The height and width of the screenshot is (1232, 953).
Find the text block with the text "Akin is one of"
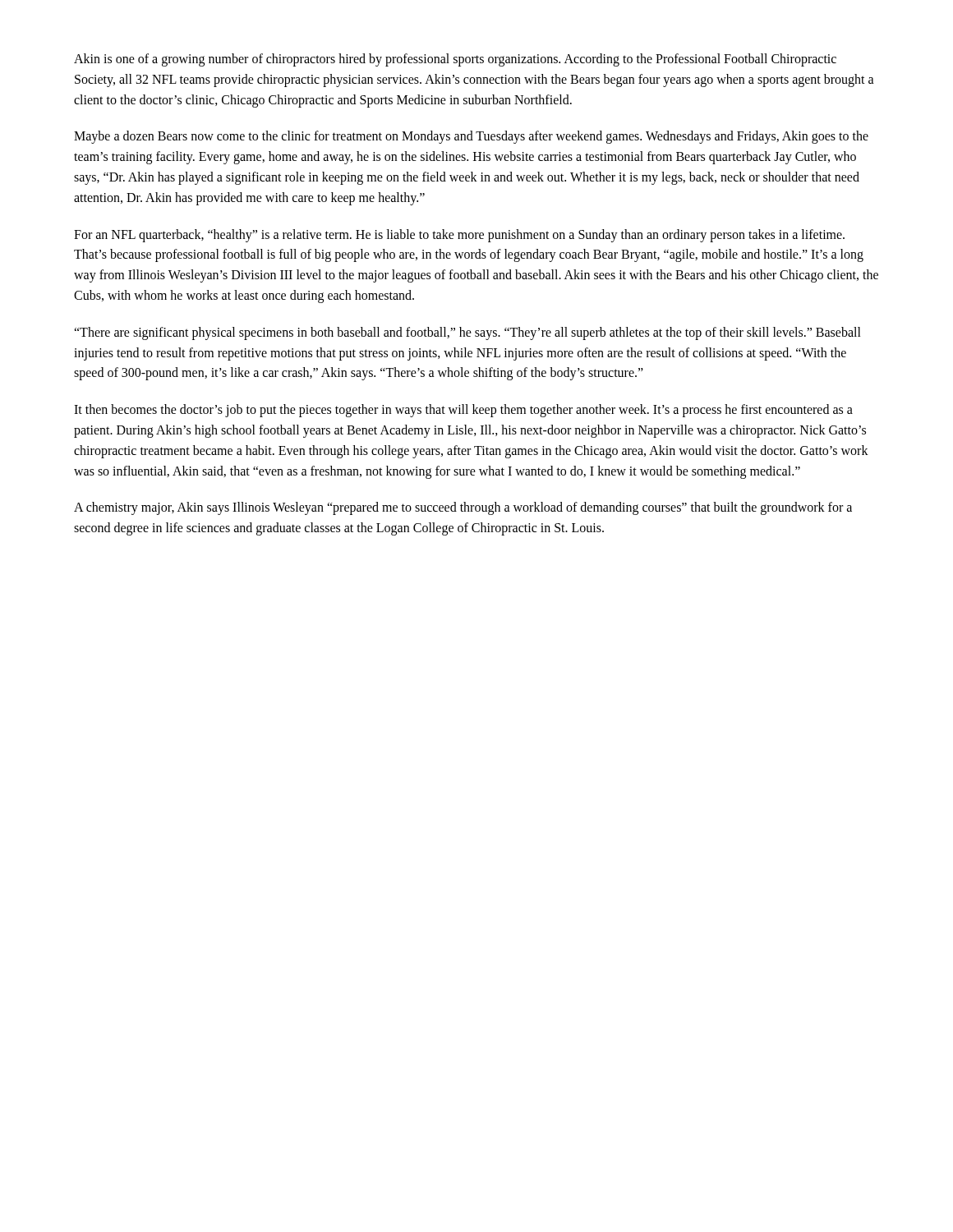[474, 79]
